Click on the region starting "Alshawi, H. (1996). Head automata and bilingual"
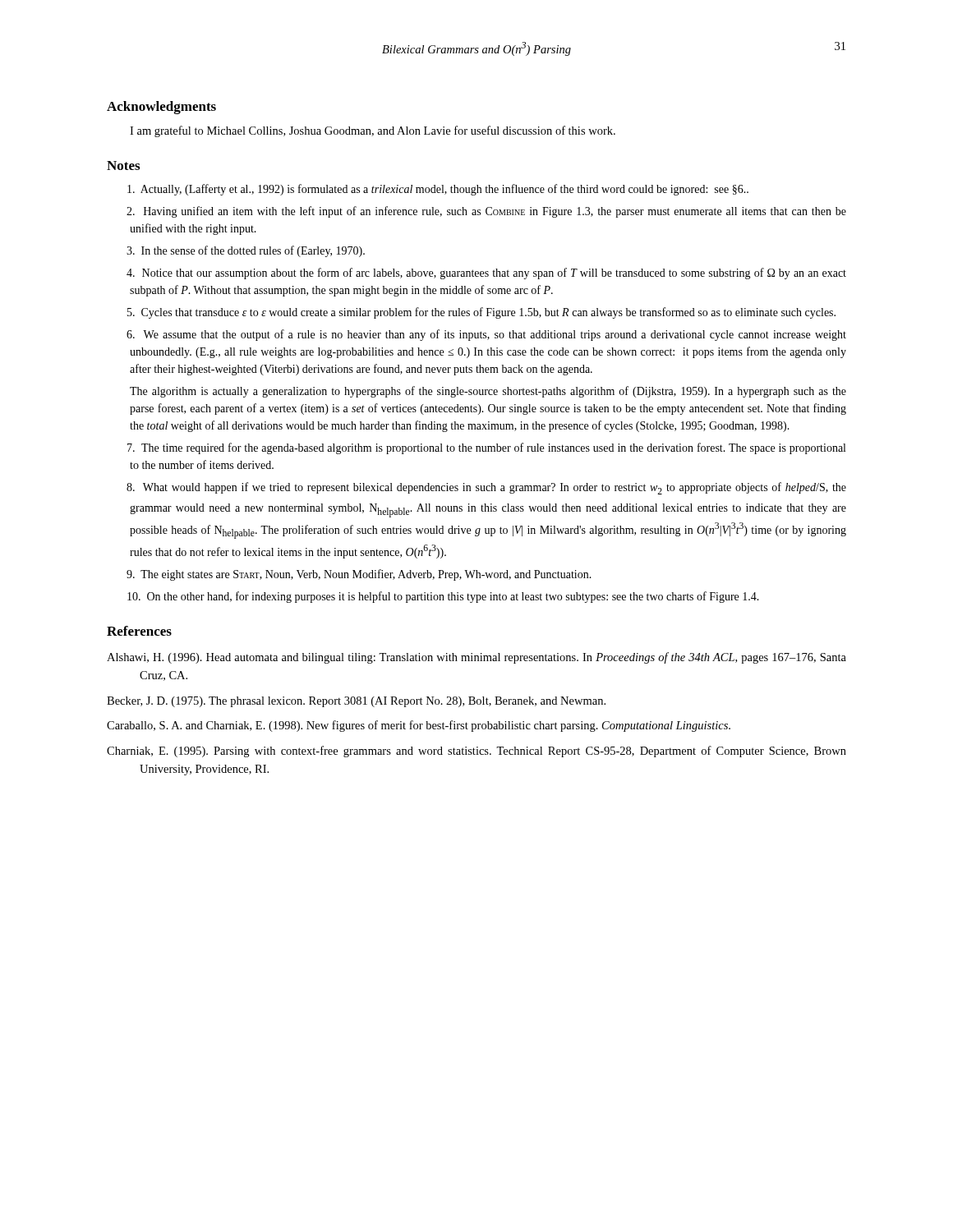953x1232 pixels. point(476,666)
